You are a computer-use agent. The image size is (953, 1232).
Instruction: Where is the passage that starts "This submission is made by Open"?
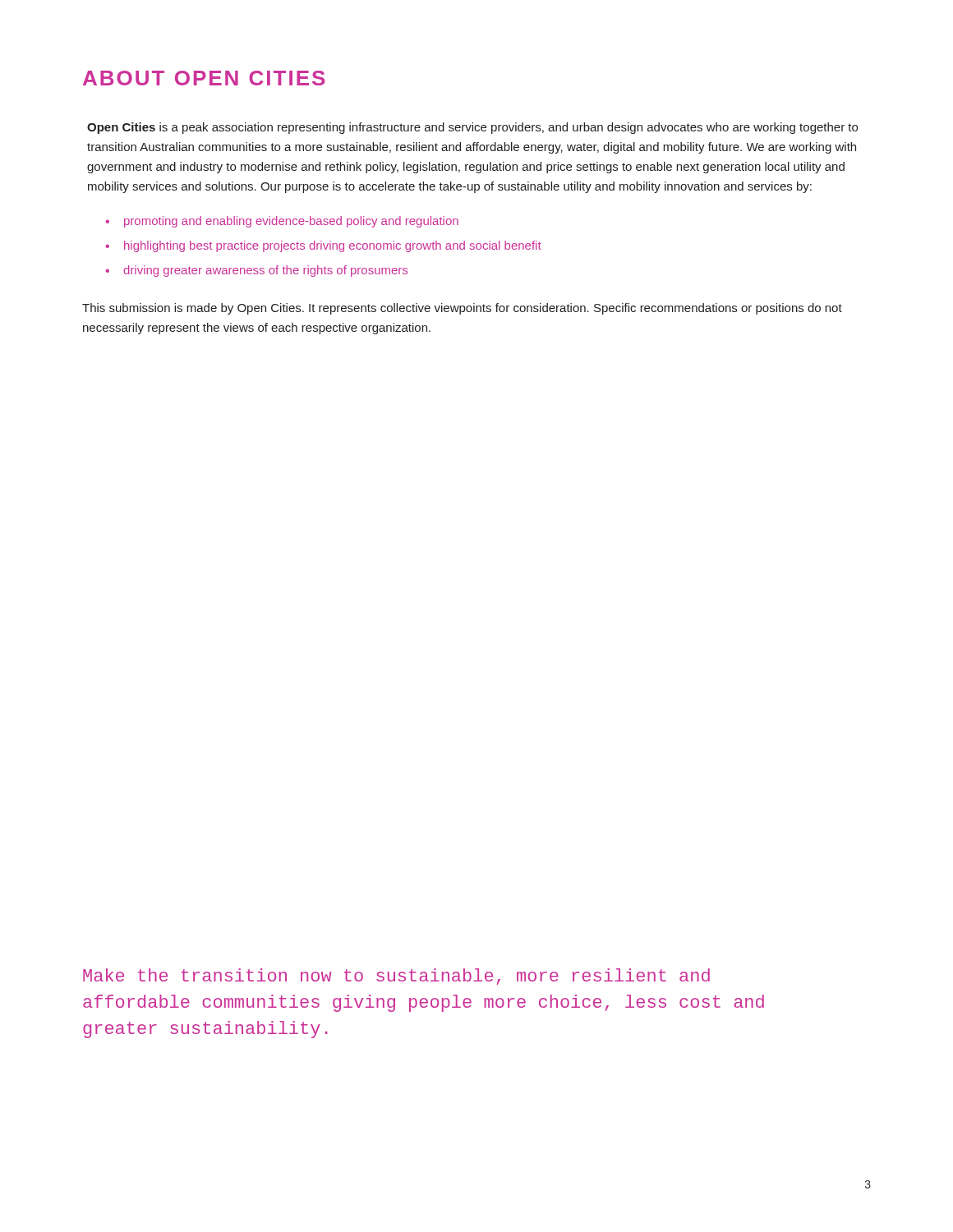click(462, 317)
